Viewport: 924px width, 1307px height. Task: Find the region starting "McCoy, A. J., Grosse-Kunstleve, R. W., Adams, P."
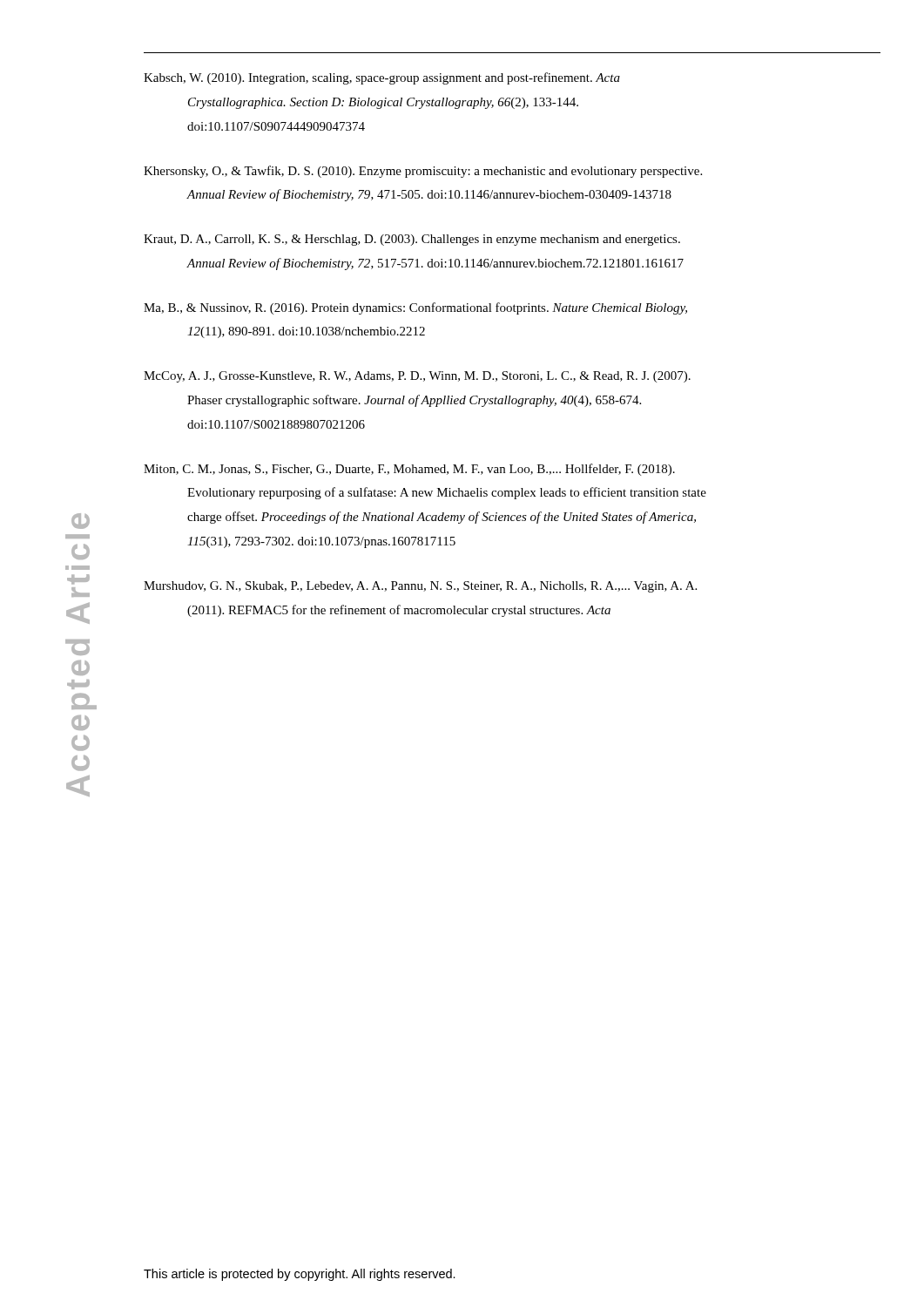coord(512,400)
